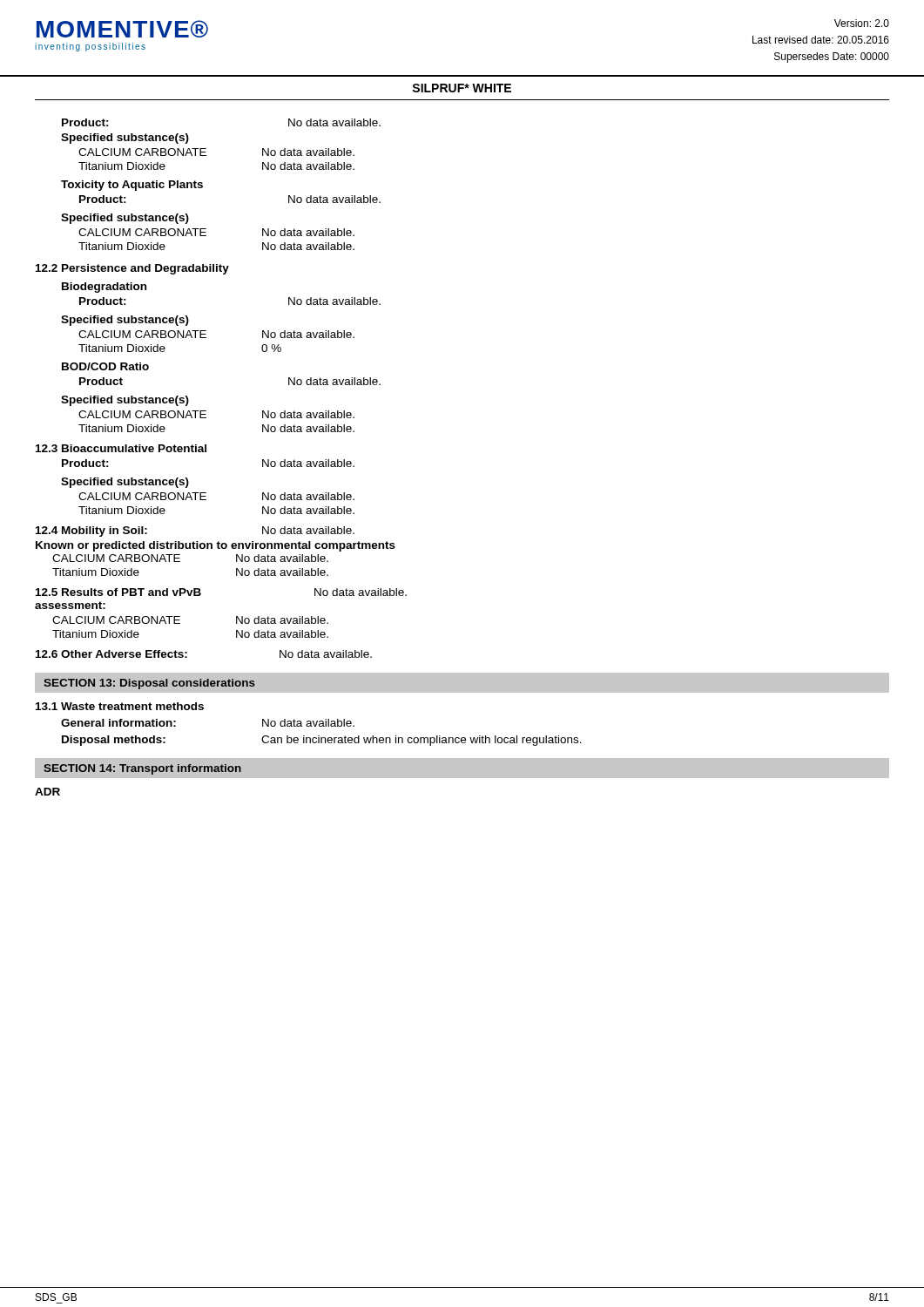Where does it say "13.1 Waste treatment methods"?
The image size is (924, 1307).
coord(120,706)
